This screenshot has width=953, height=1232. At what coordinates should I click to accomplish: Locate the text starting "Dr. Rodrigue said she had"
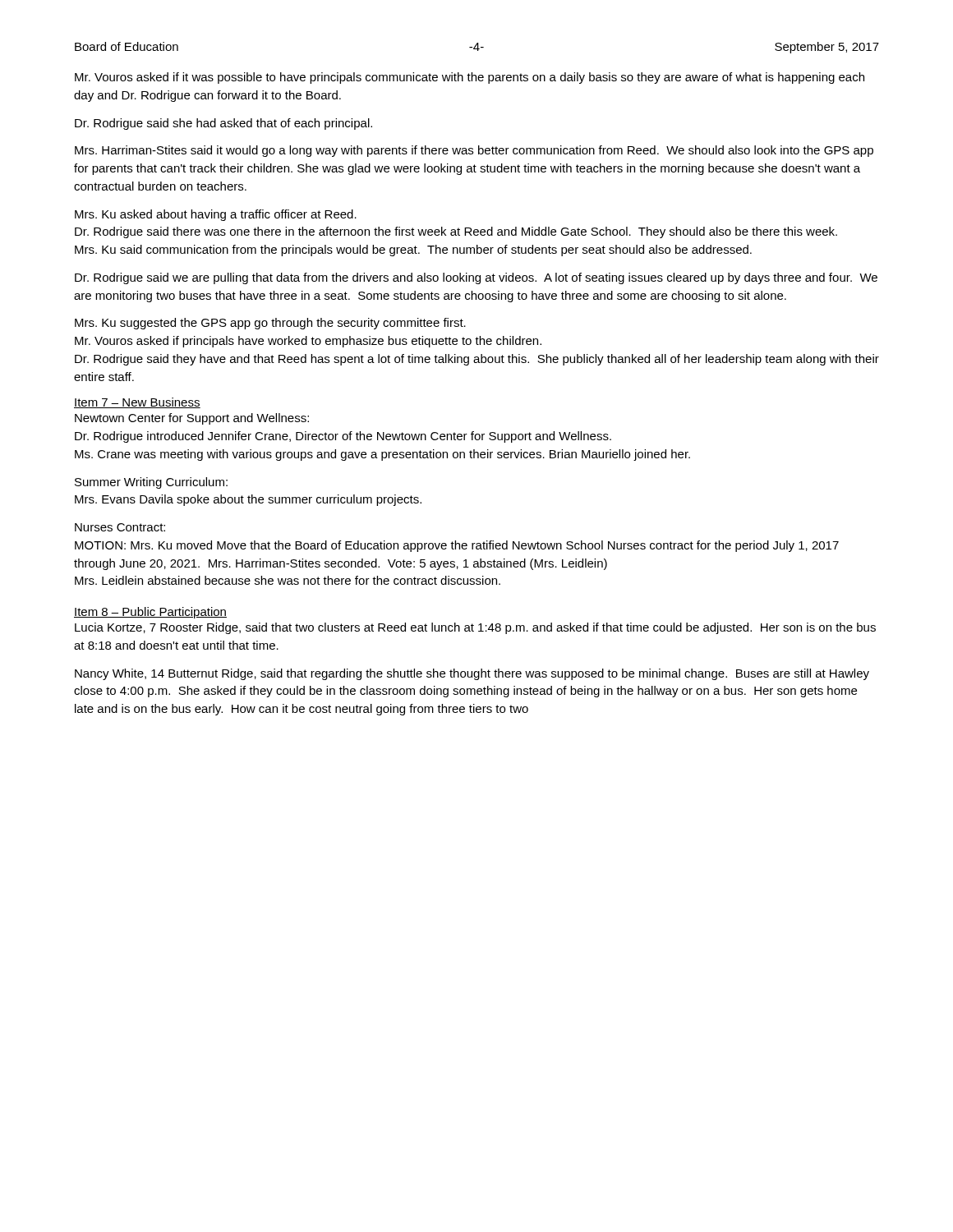point(223,124)
